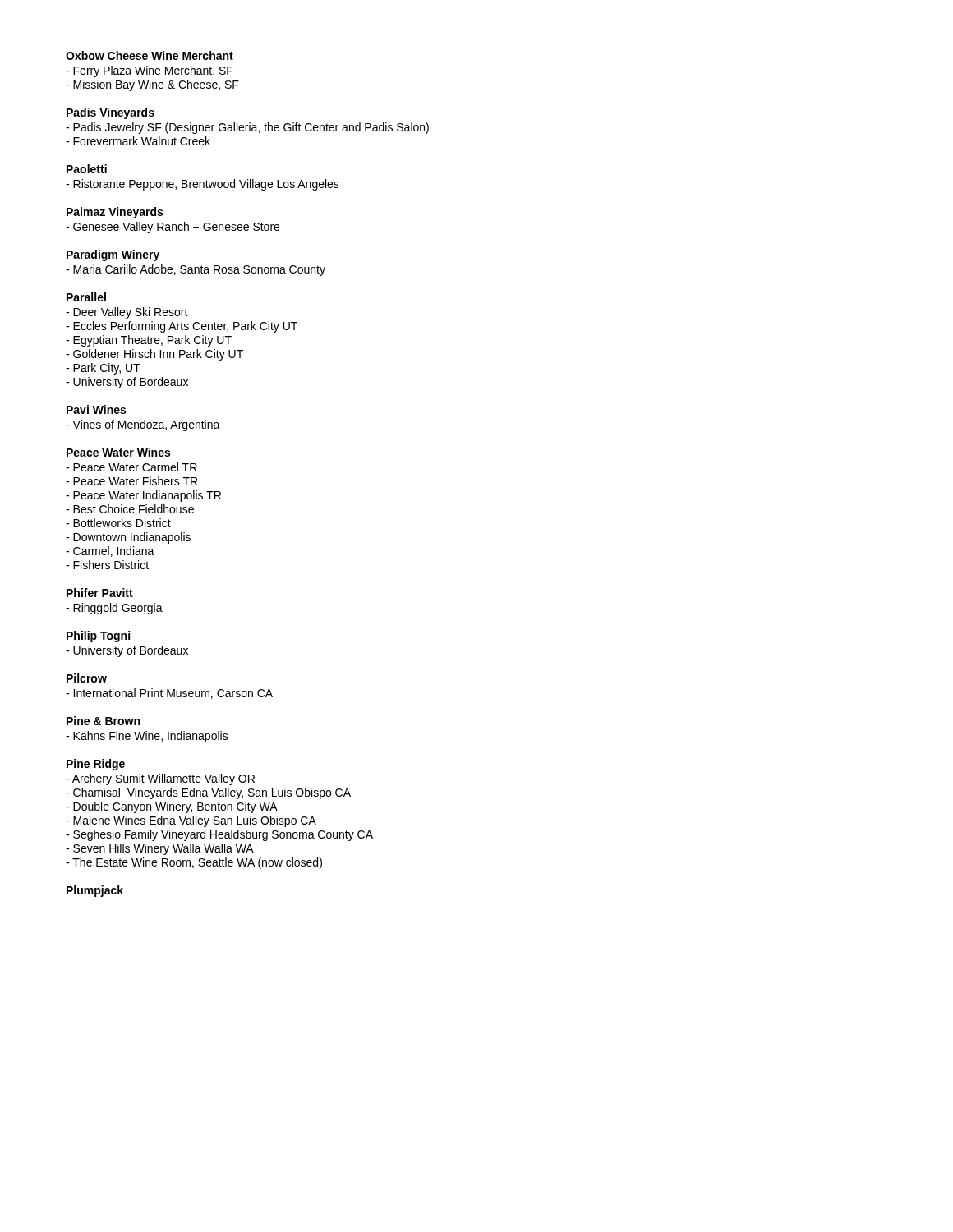Find the list item containing "Eccles Performing Arts Center,"
Image resolution: width=953 pixels, height=1232 pixels.
click(x=182, y=326)
